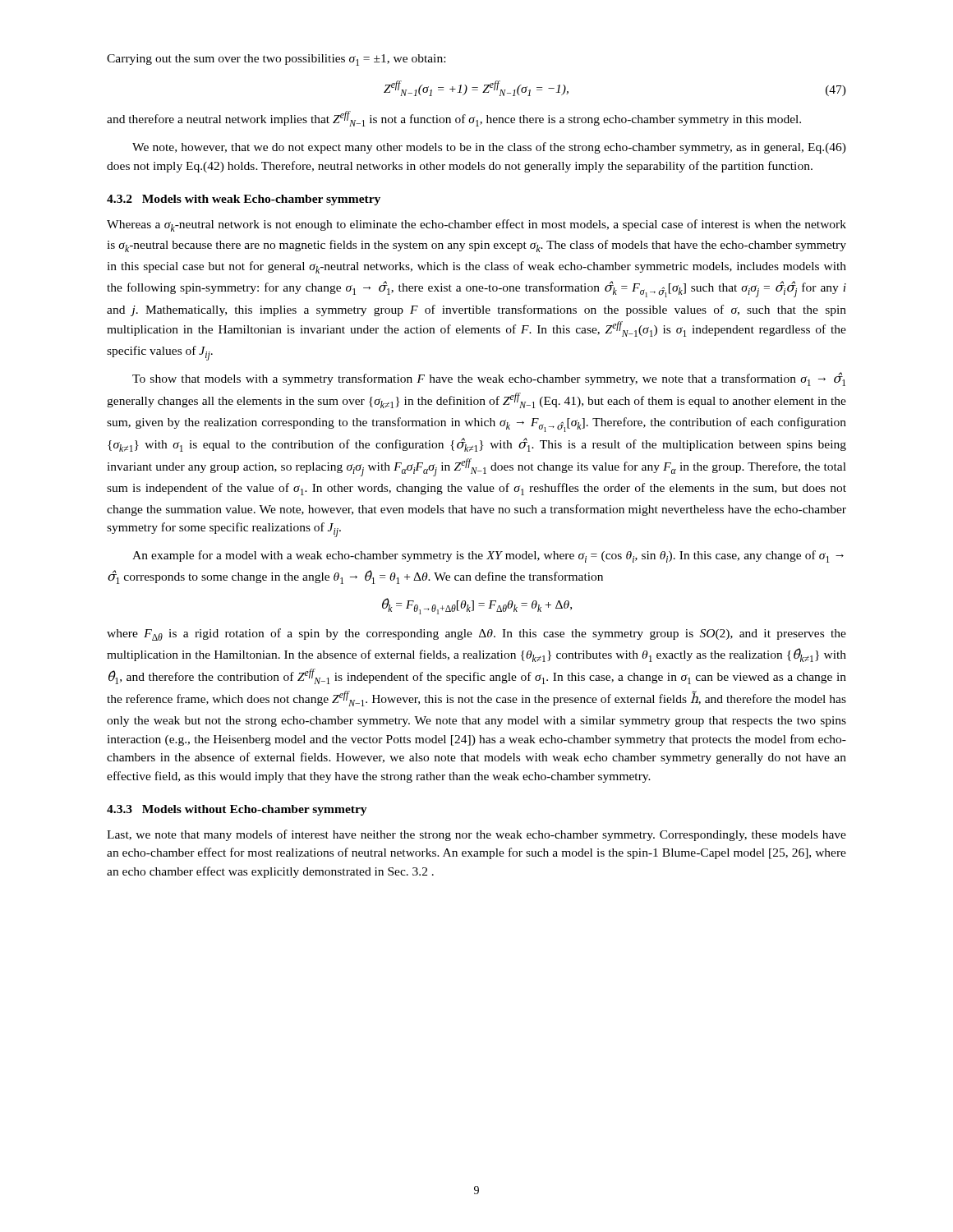The height and width of the screenshot is (1232, 953).
Task: Find the formula on this page that starts "θ̂k = Fθ1→θ1+Δθ[θk] = FΔθθk = θk +"
Action: click(x=476, y=607)
